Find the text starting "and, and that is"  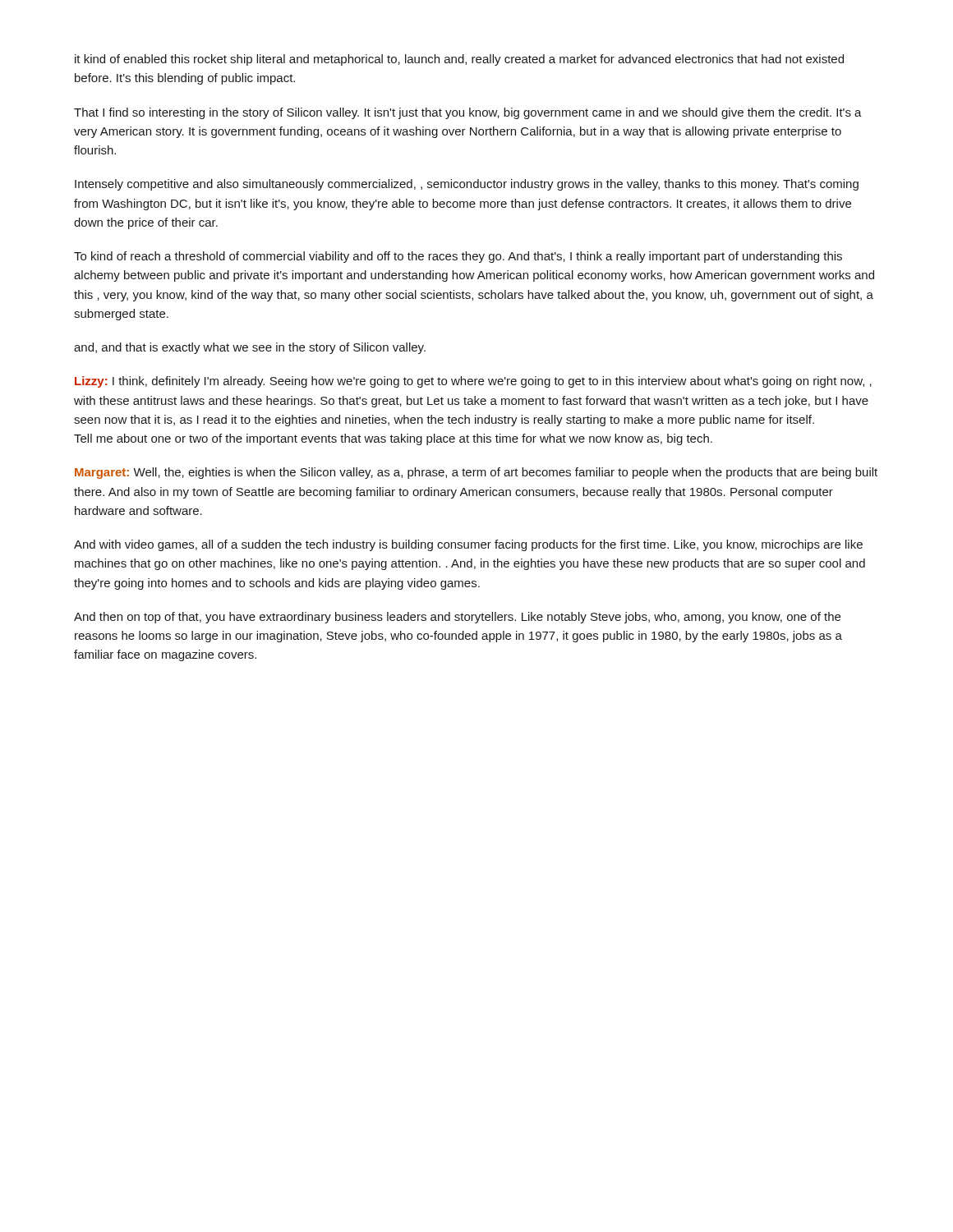250,347
